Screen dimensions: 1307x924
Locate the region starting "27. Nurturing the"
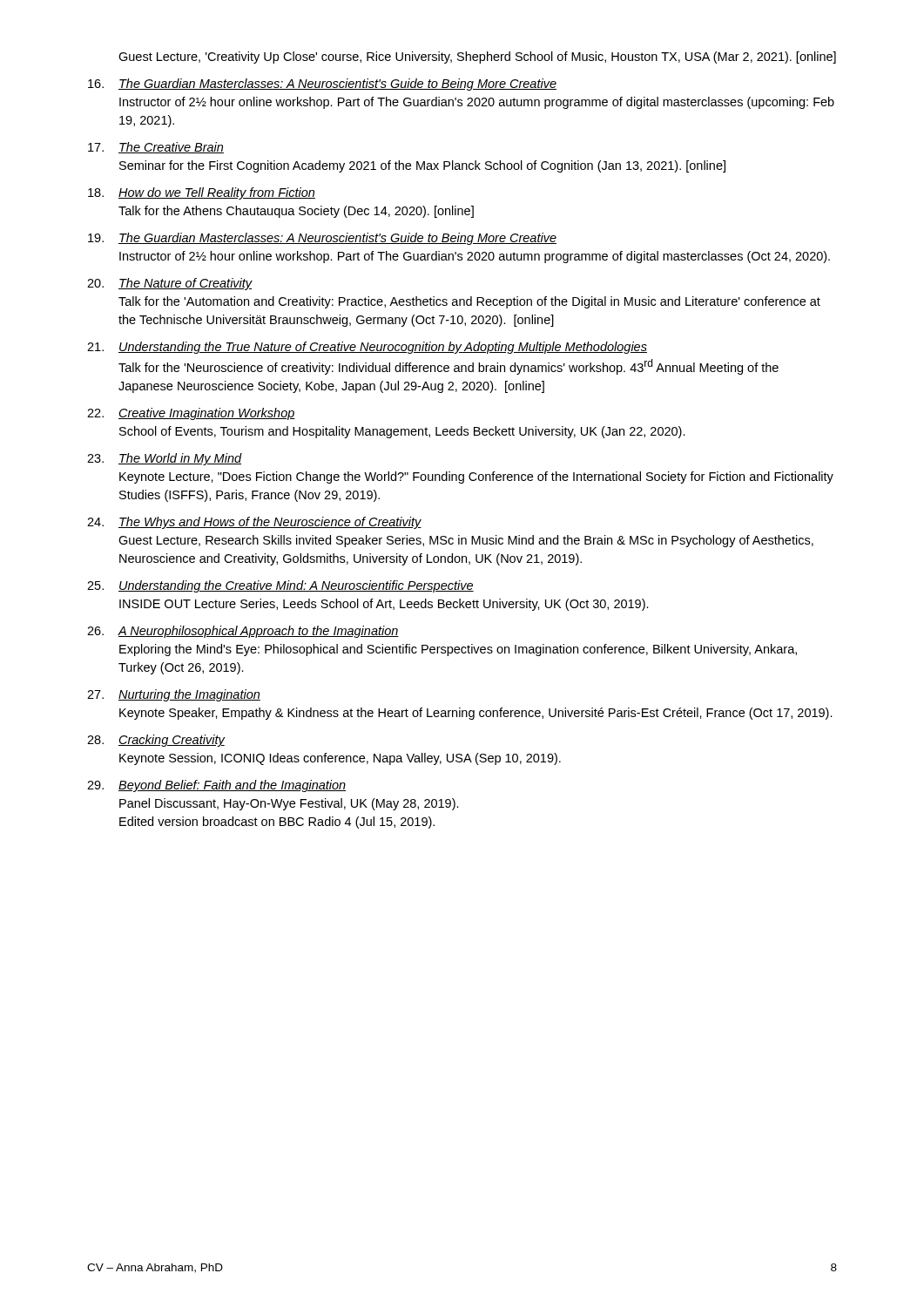[462, 704]
